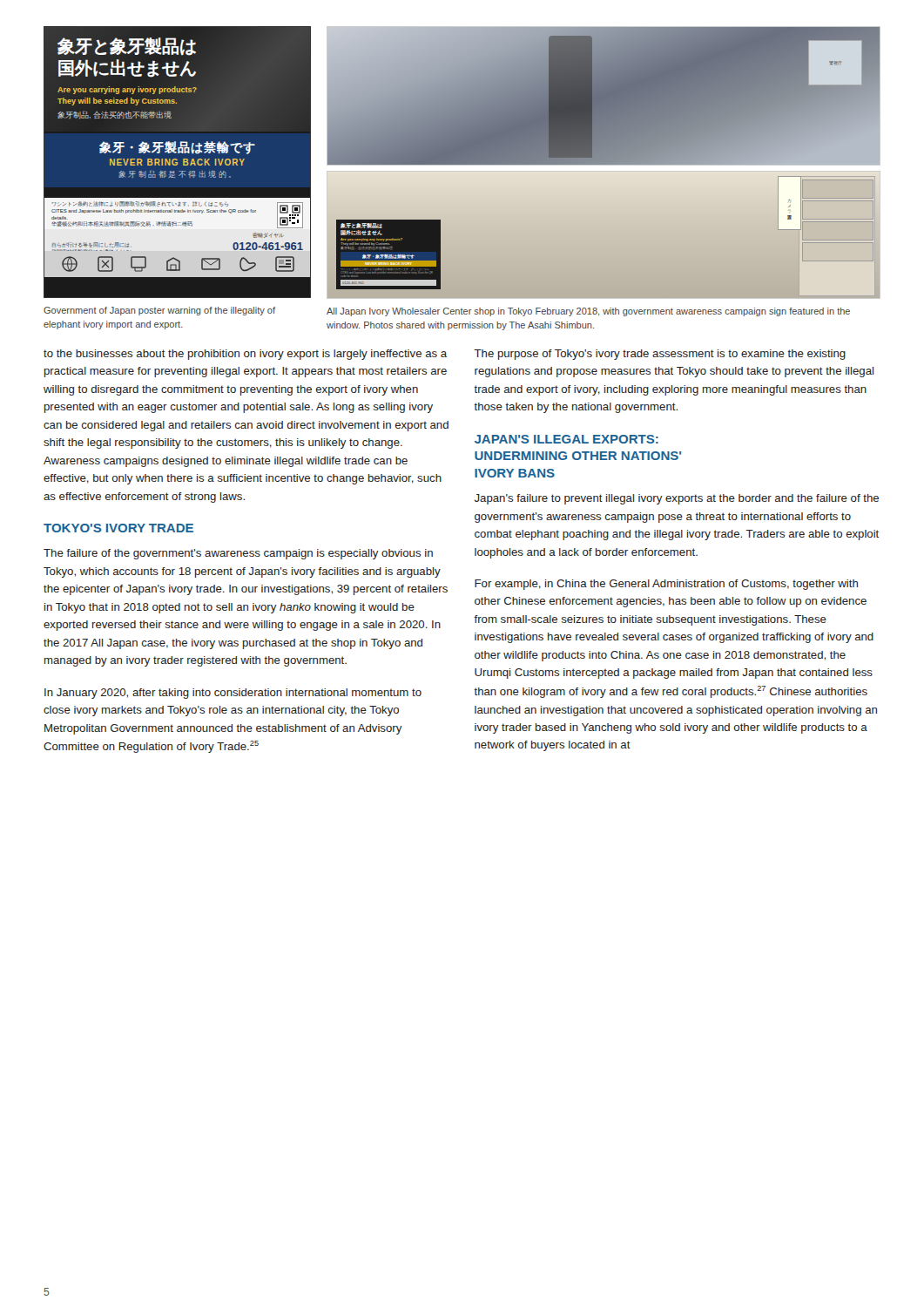Find the caption that says "All Japan Ivory Wholesaler Center shop in Tokyo"

click(x=588, y=318)
